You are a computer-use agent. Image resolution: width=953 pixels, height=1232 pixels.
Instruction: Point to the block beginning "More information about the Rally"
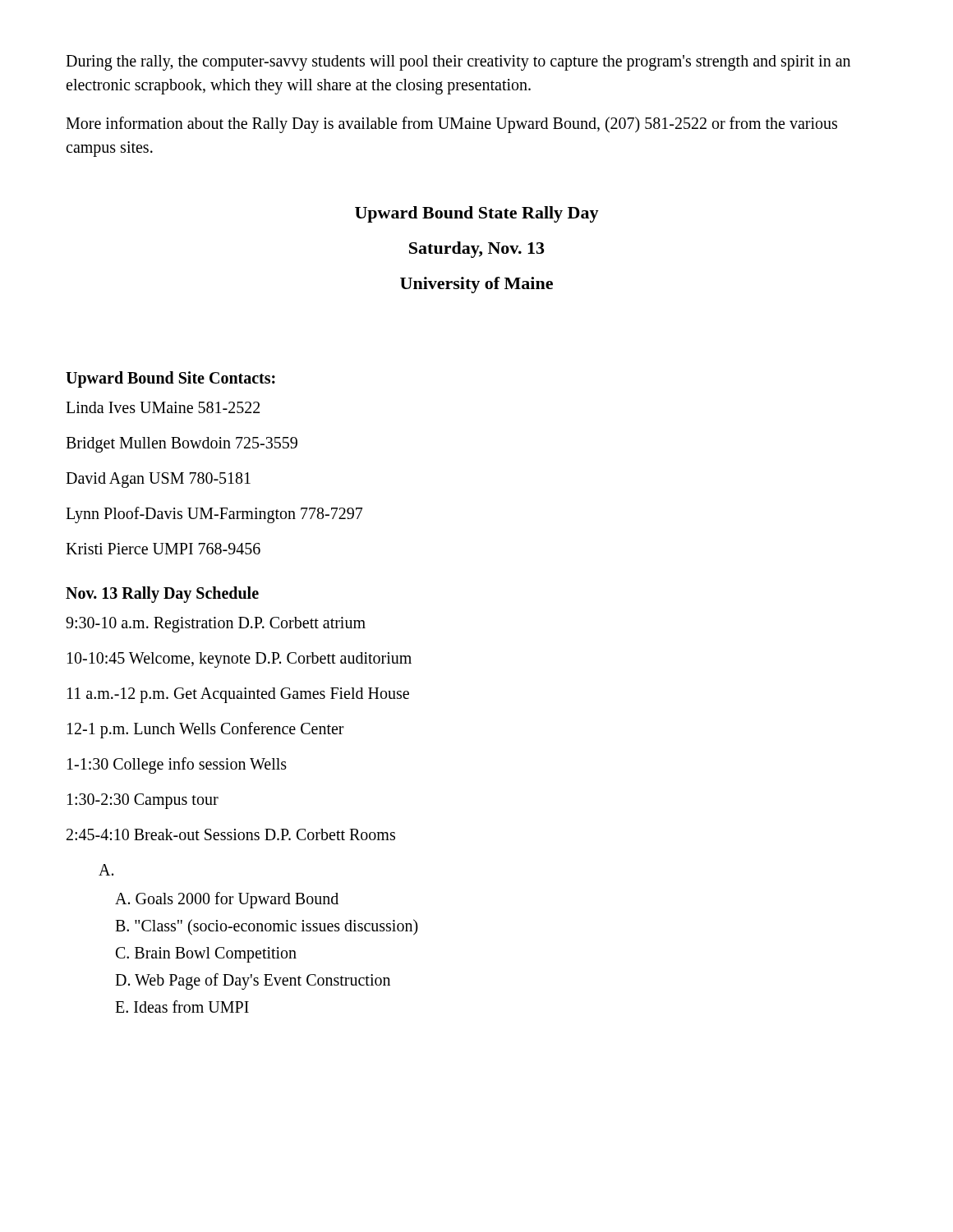452,135
